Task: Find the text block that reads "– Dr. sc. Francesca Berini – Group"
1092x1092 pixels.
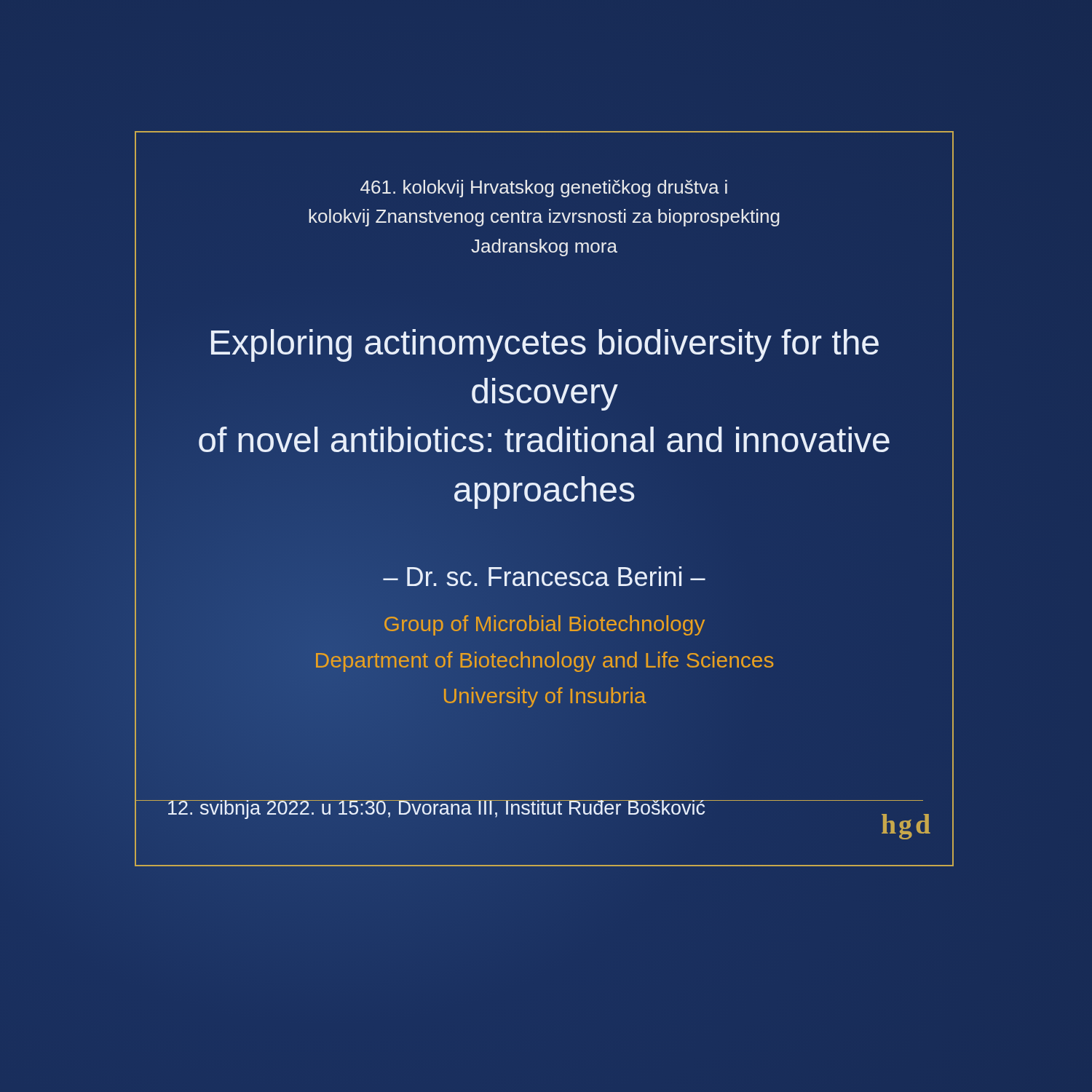Action: pyautogui.click(x=544, y=638)
